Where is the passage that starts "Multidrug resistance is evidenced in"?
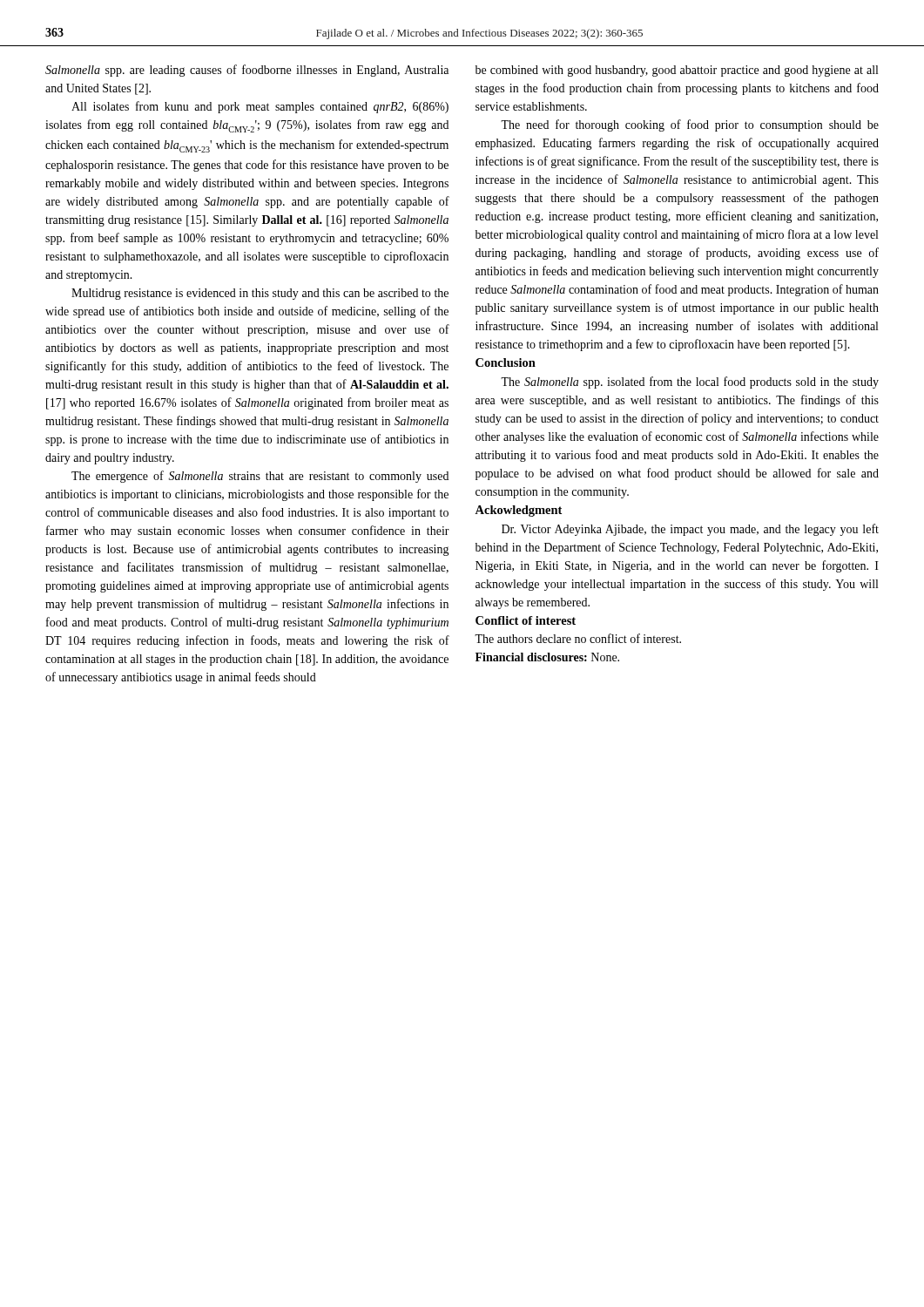Viewport: 924px width, 1307px height. tap(247, 375)
